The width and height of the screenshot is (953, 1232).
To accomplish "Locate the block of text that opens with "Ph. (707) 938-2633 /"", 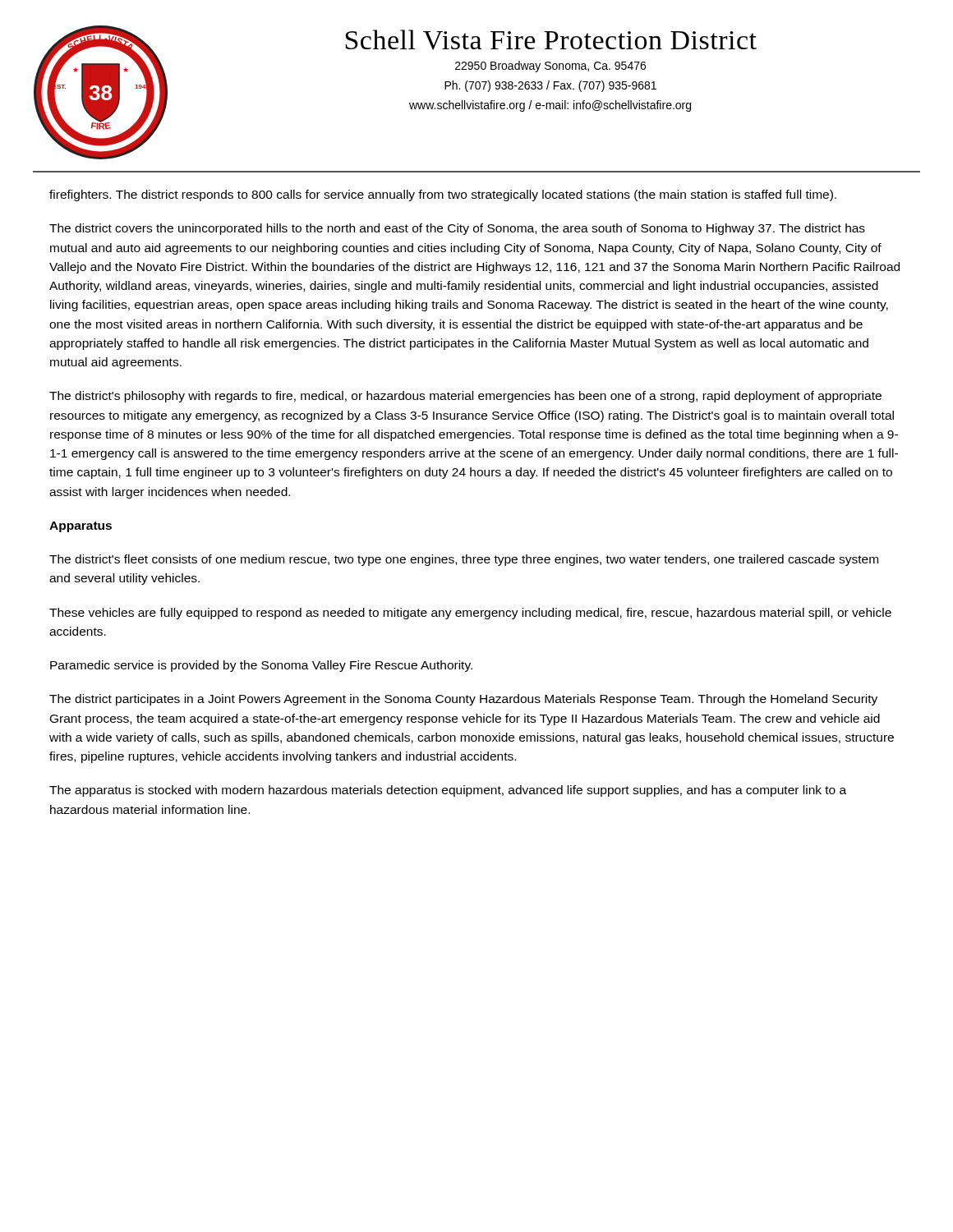I will 550,85.
